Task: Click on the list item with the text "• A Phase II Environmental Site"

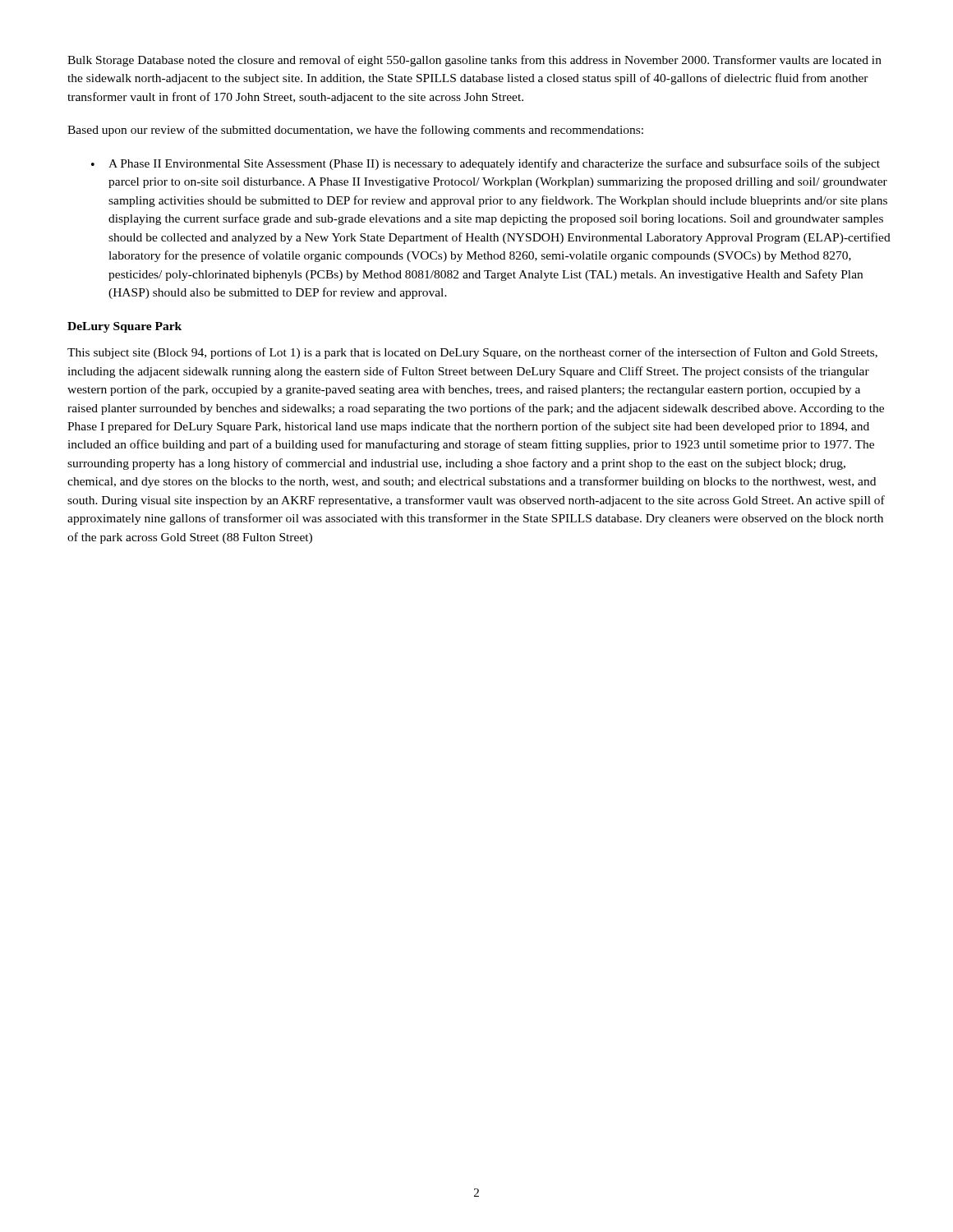Action: [492, 228]
